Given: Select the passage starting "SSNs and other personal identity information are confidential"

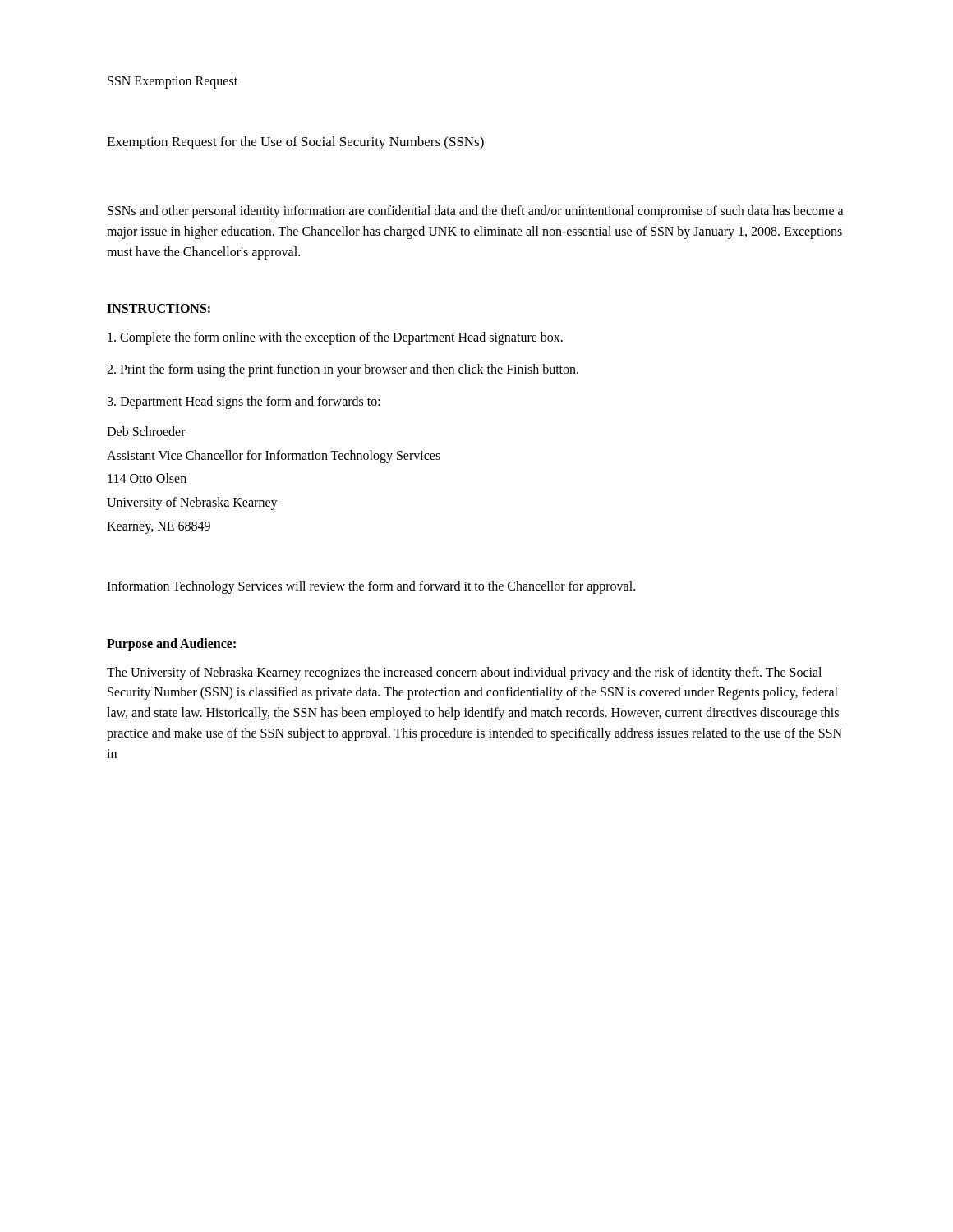Looking at the screenshot, I should [x=475, y=231].
